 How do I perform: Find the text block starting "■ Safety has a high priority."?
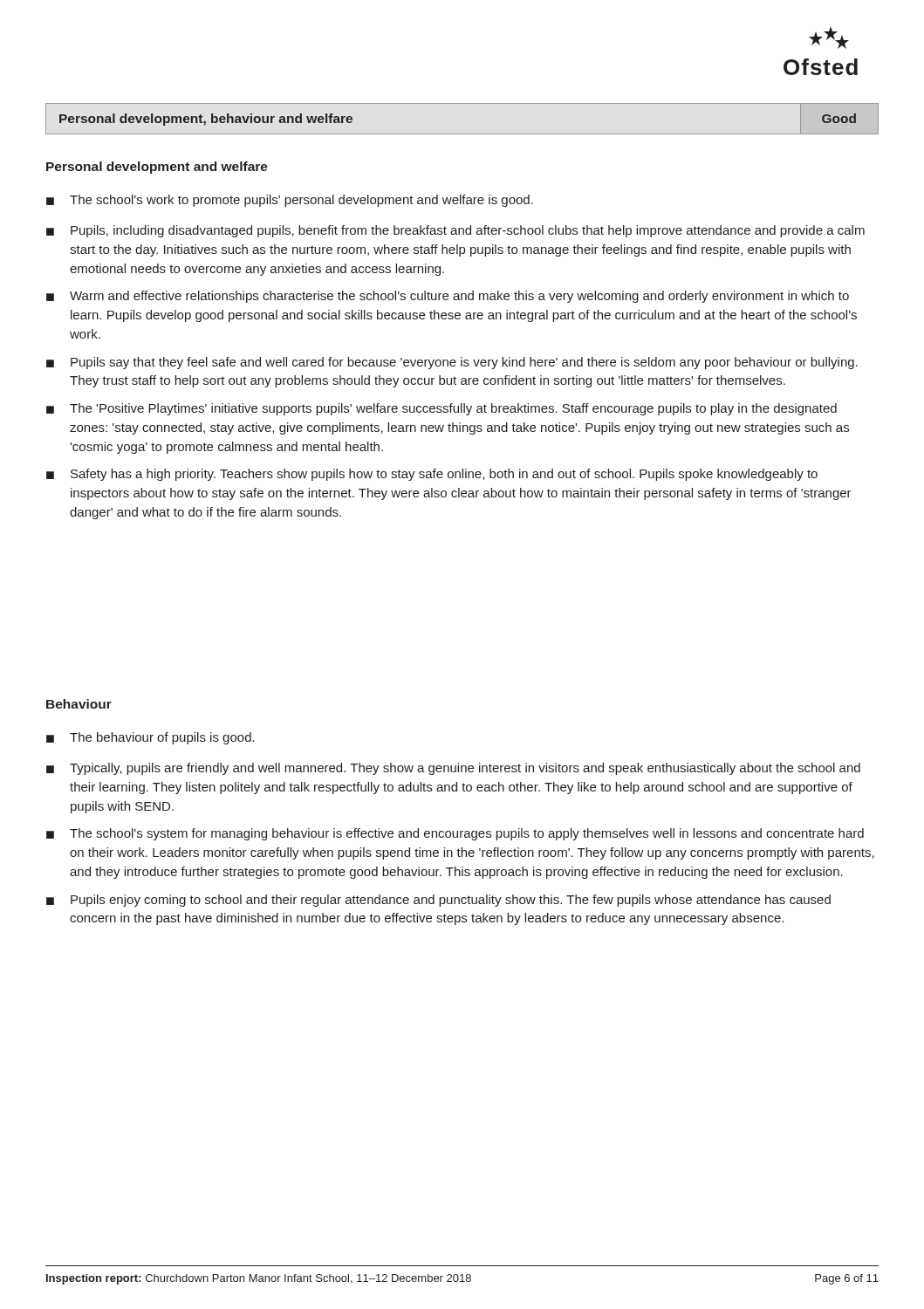462,493
